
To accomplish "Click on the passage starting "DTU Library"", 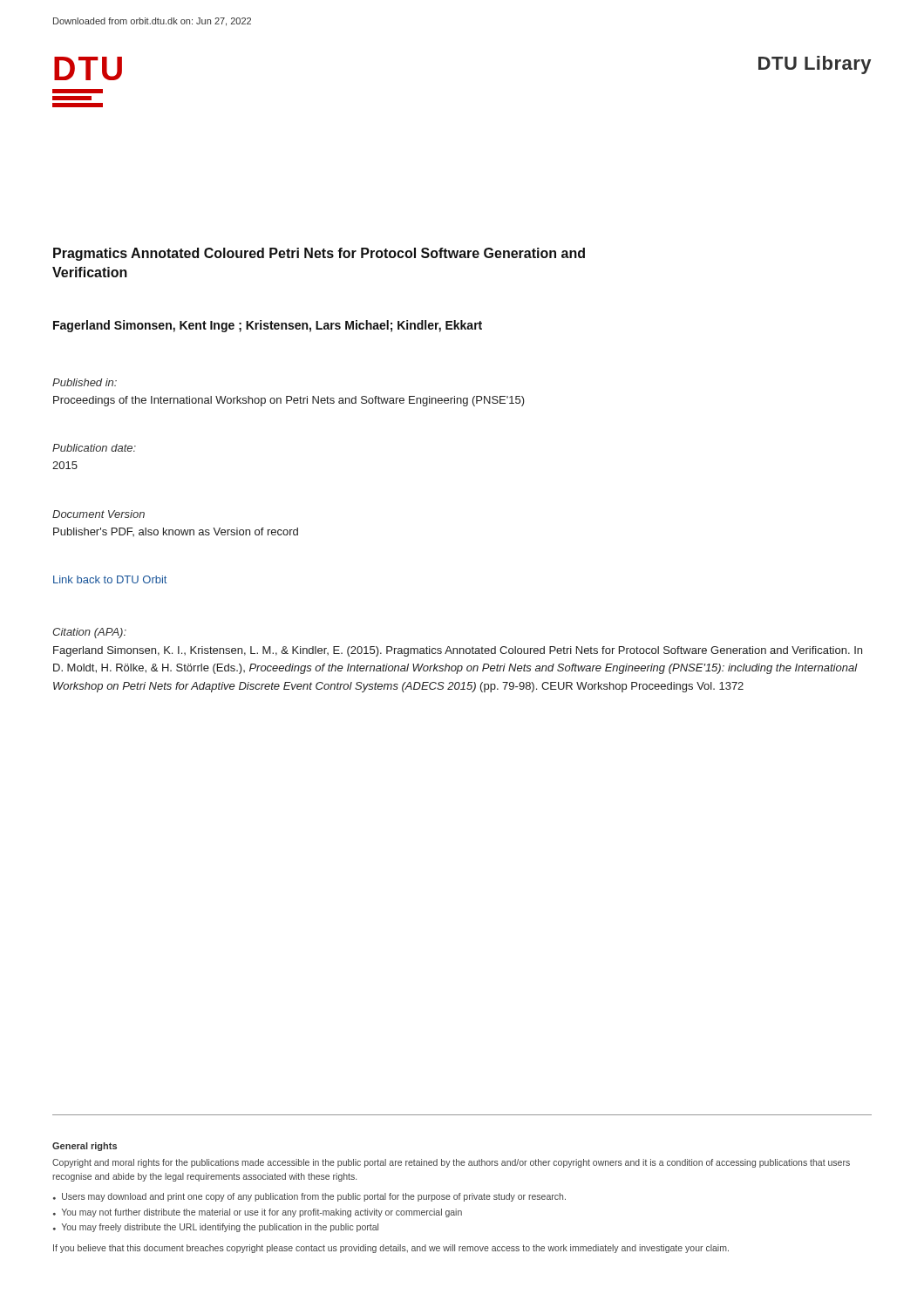I will [814, 63].
